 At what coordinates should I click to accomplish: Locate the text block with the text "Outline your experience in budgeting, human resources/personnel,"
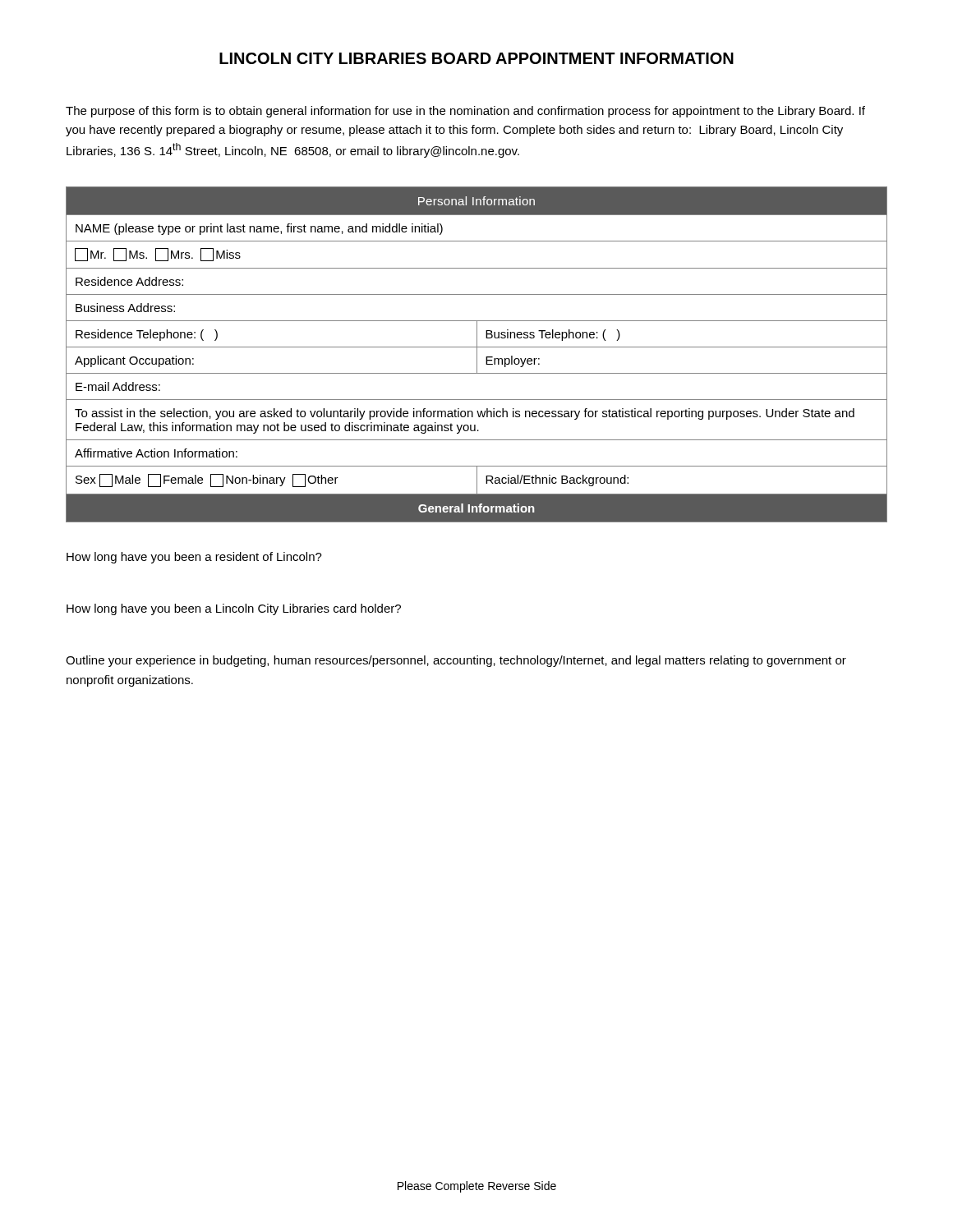coord(456,670)
